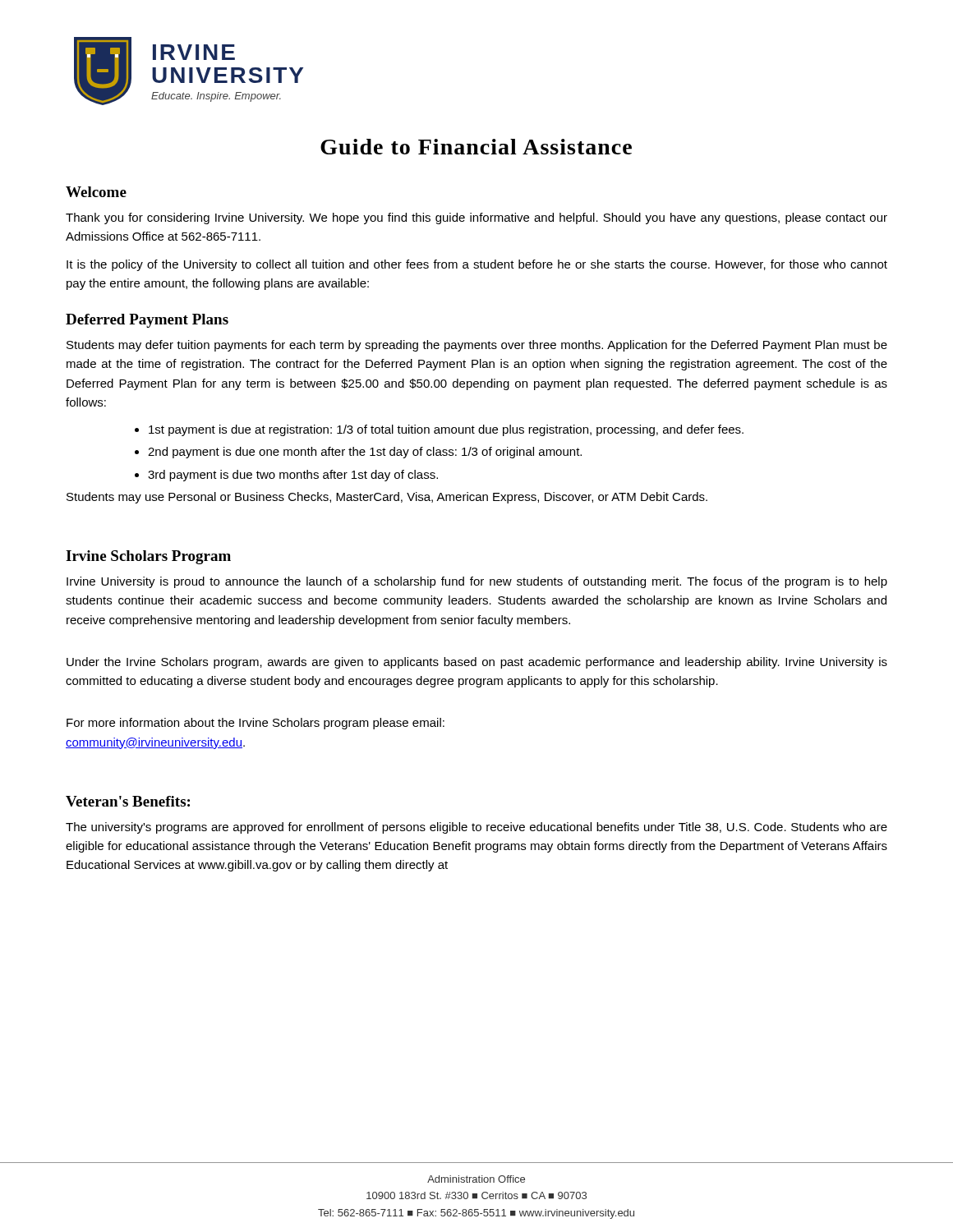Viewport: 953px width, 1232px height.
Task: Click on the element starting "2nd payment is due one"
Action: click(365, 452)
